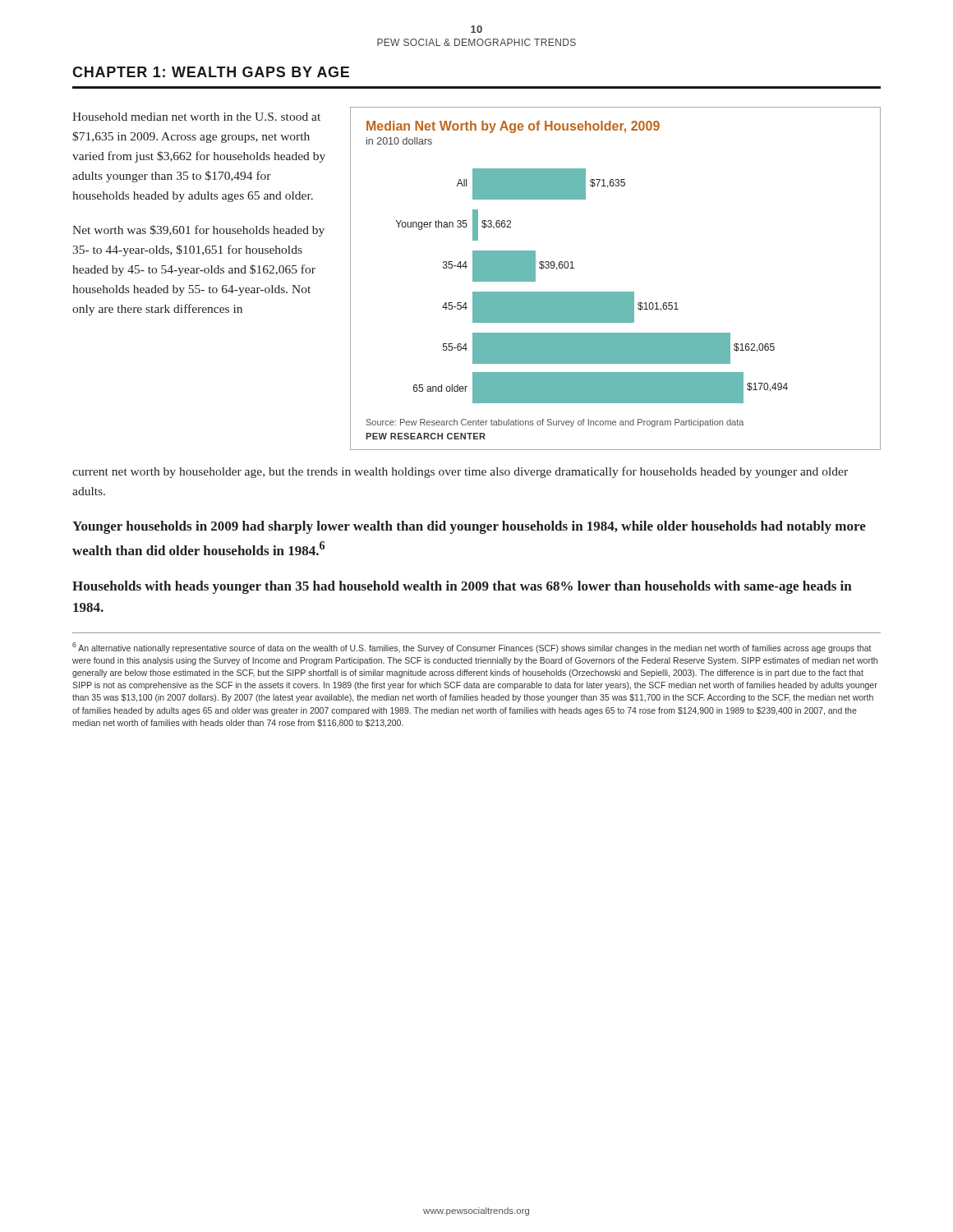Where is the passage that starts "Households with heads younger than 35"?
Viewport: 953px width, 1232px height.
(x=462, y=597)
